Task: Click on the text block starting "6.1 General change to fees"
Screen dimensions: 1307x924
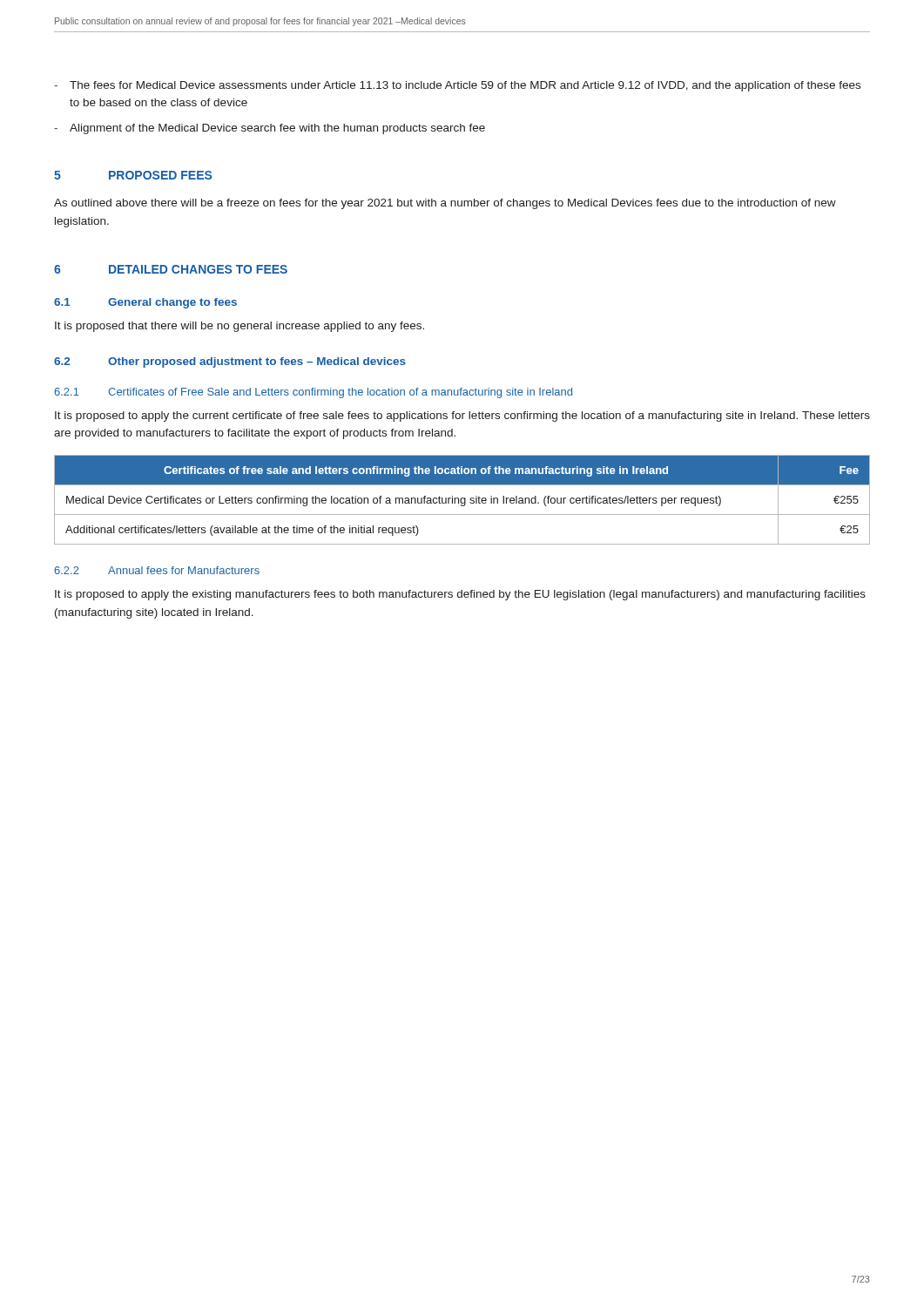Action: [x=146, y=302]
